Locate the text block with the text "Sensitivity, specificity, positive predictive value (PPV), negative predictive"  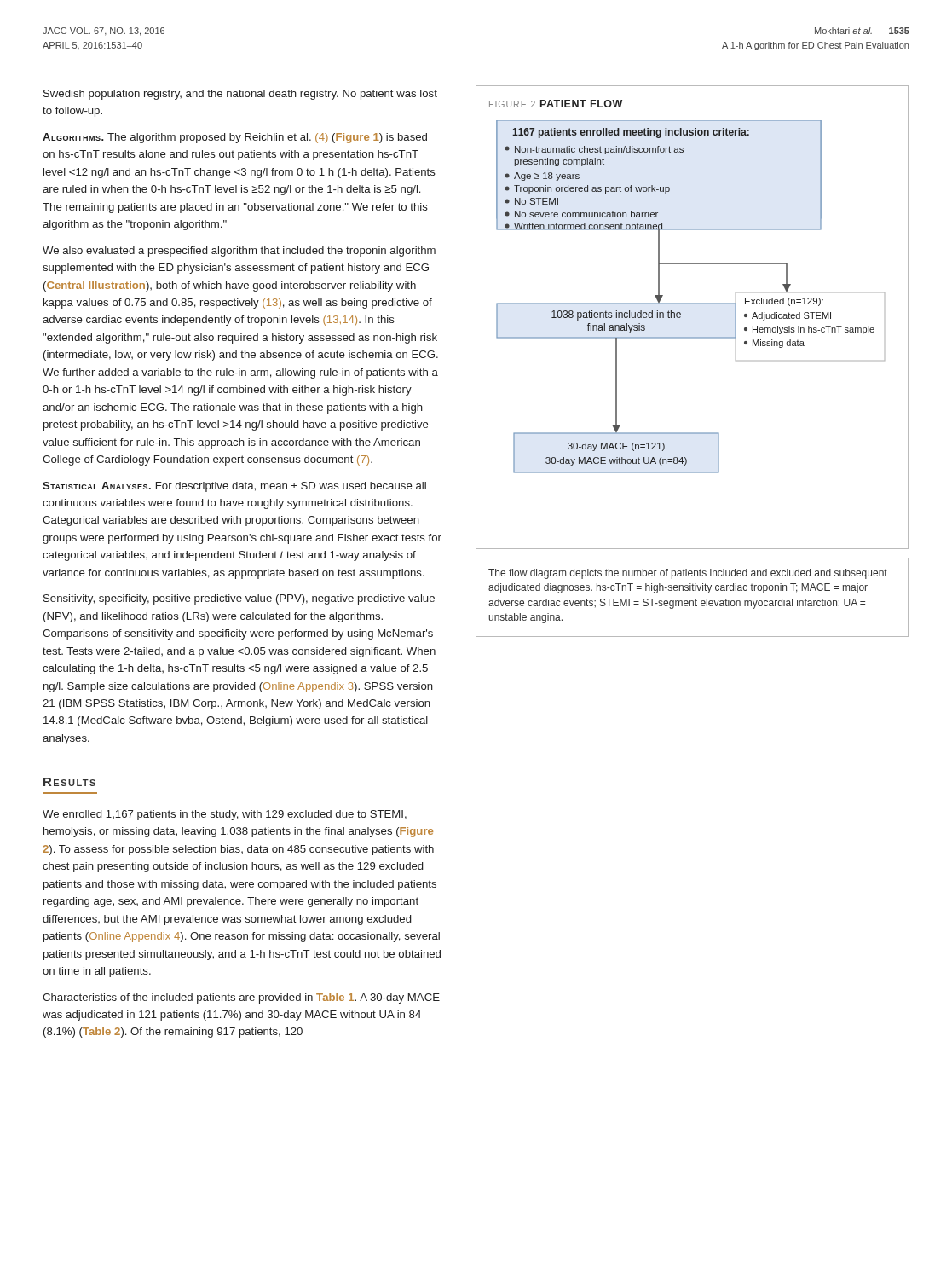click(243, 669)
